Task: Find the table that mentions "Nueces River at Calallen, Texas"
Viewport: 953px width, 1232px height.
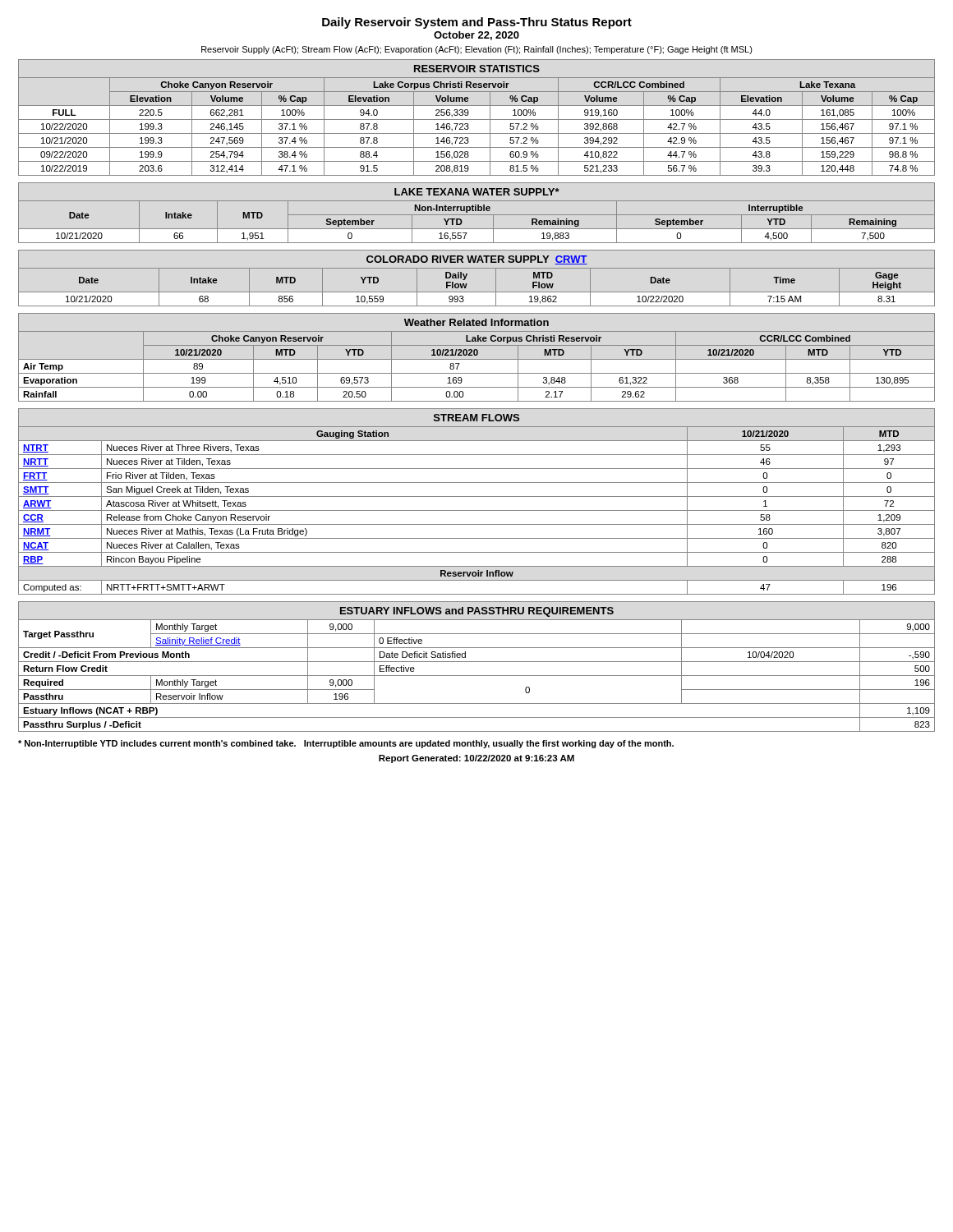Action: tap(476, 501)
